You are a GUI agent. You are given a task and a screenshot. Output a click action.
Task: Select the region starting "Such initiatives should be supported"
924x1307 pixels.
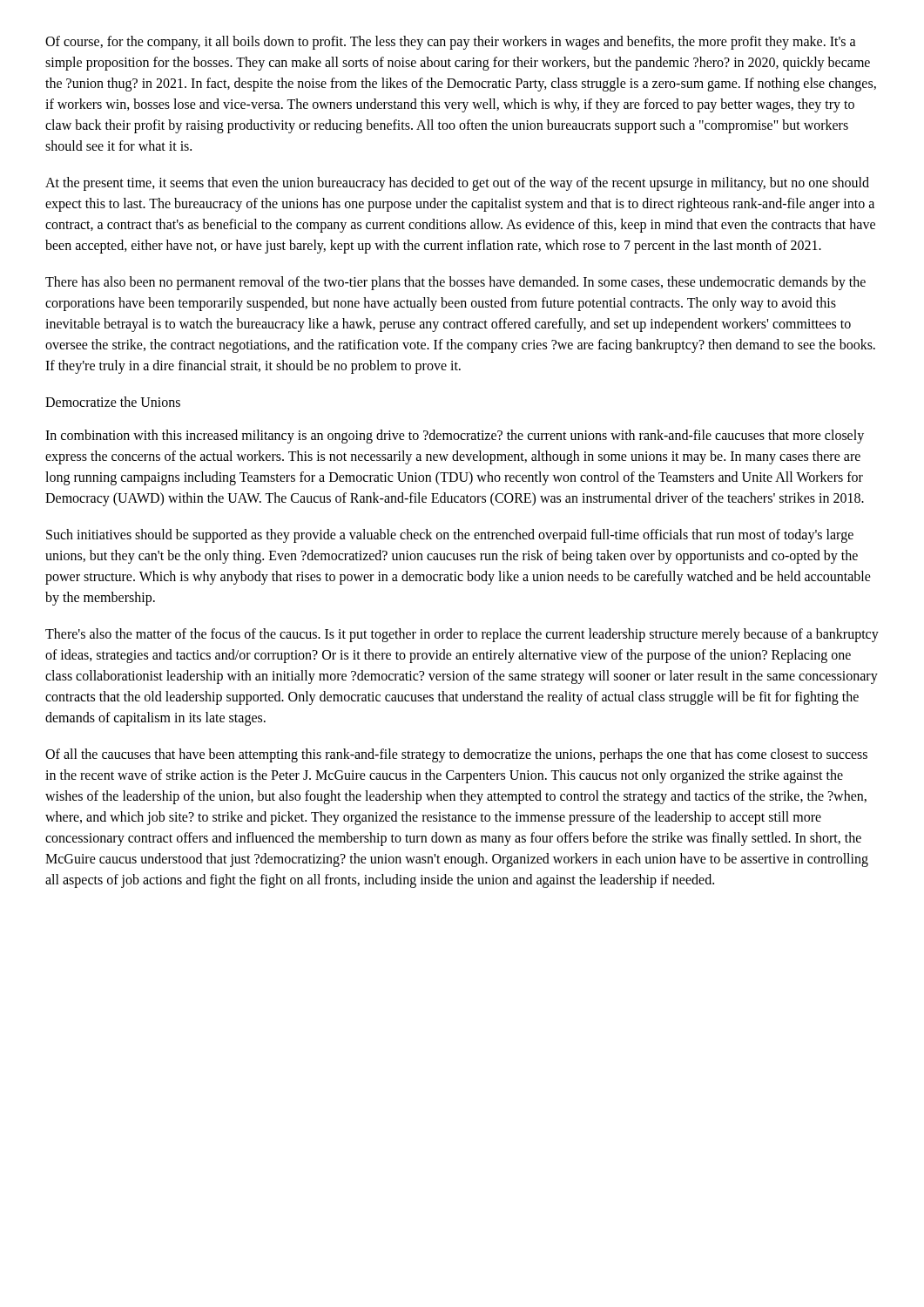pos(458,566)
